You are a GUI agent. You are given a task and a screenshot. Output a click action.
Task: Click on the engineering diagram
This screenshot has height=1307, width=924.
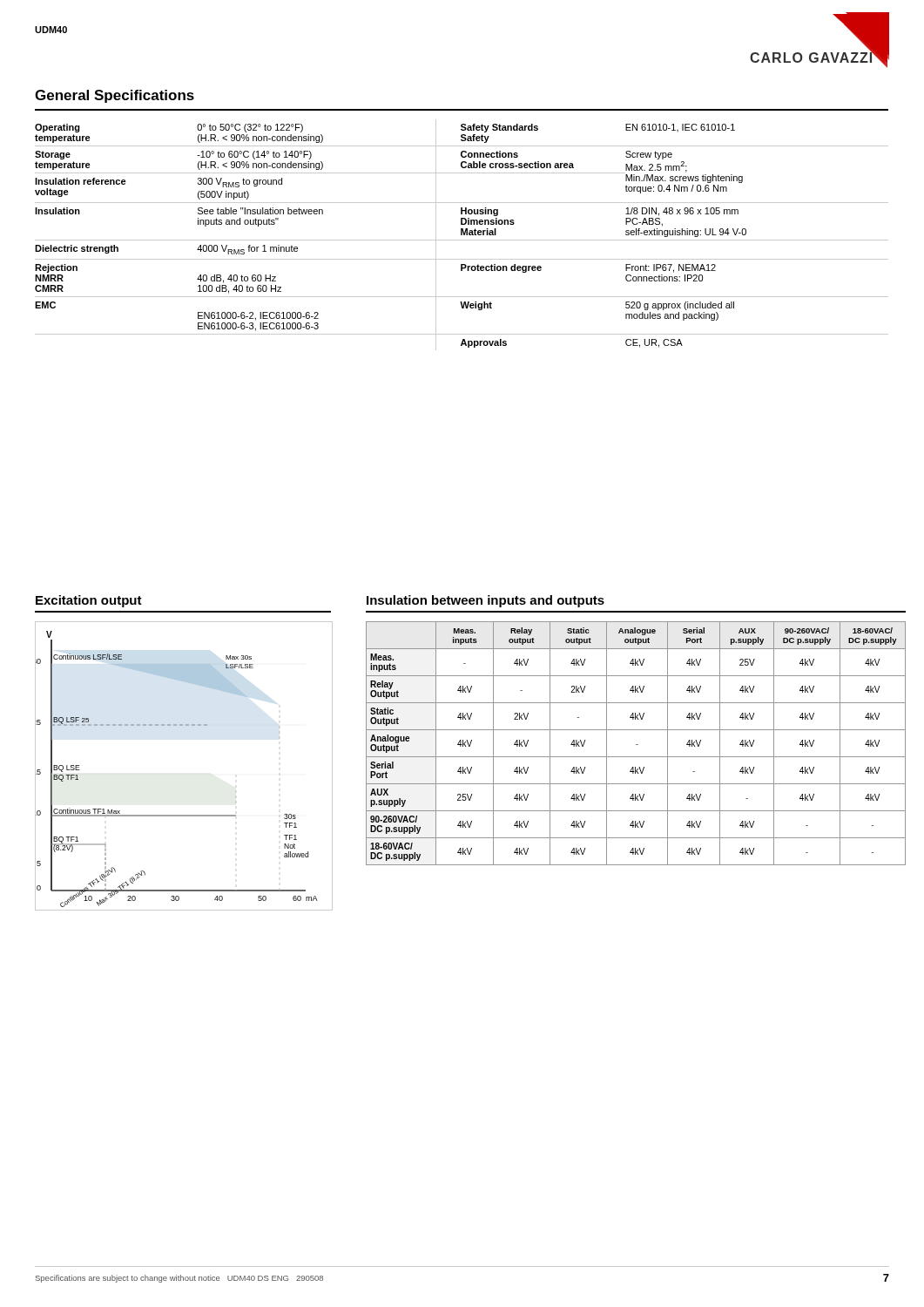183,765
